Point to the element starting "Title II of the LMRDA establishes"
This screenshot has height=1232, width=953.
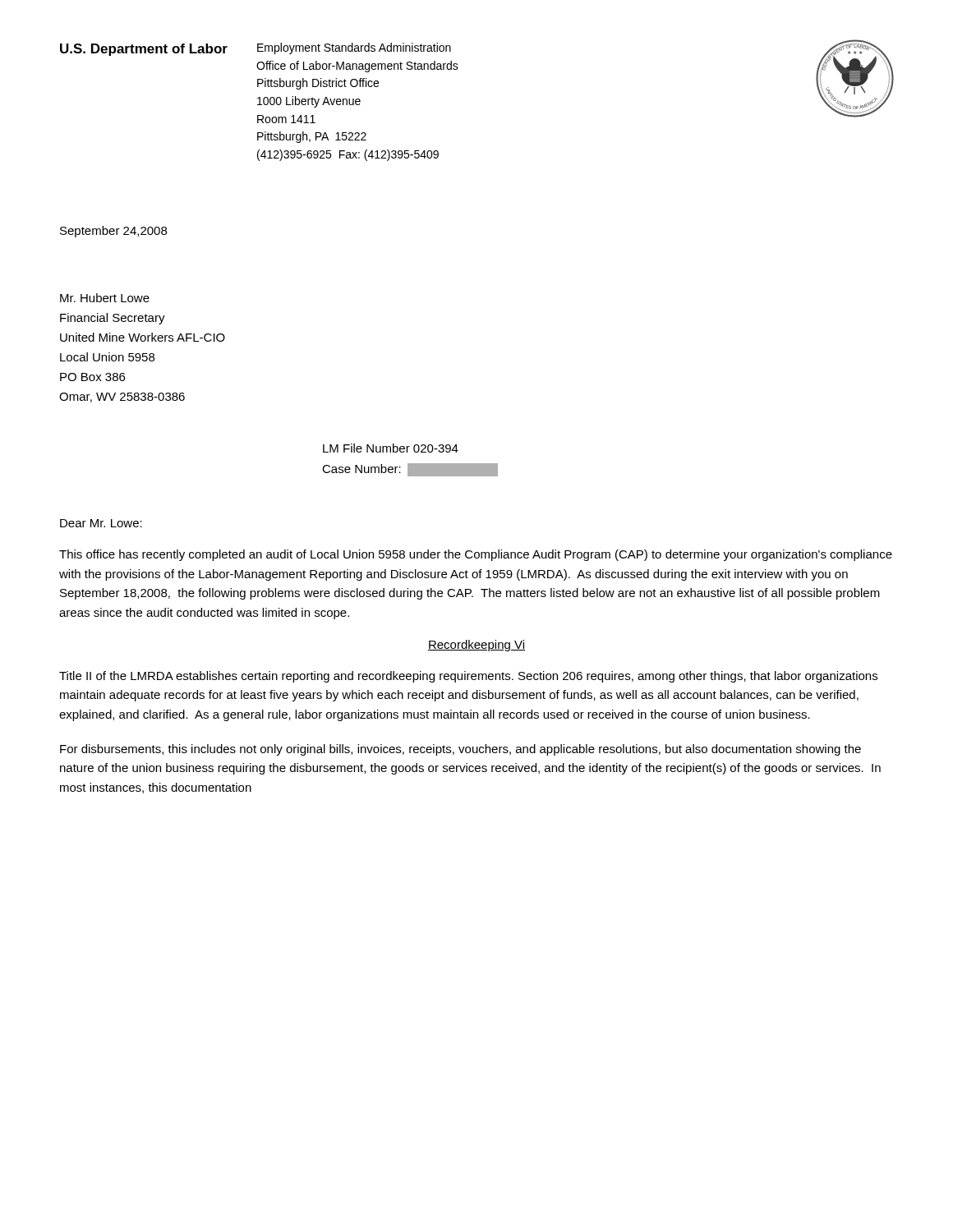pos(469,695)
